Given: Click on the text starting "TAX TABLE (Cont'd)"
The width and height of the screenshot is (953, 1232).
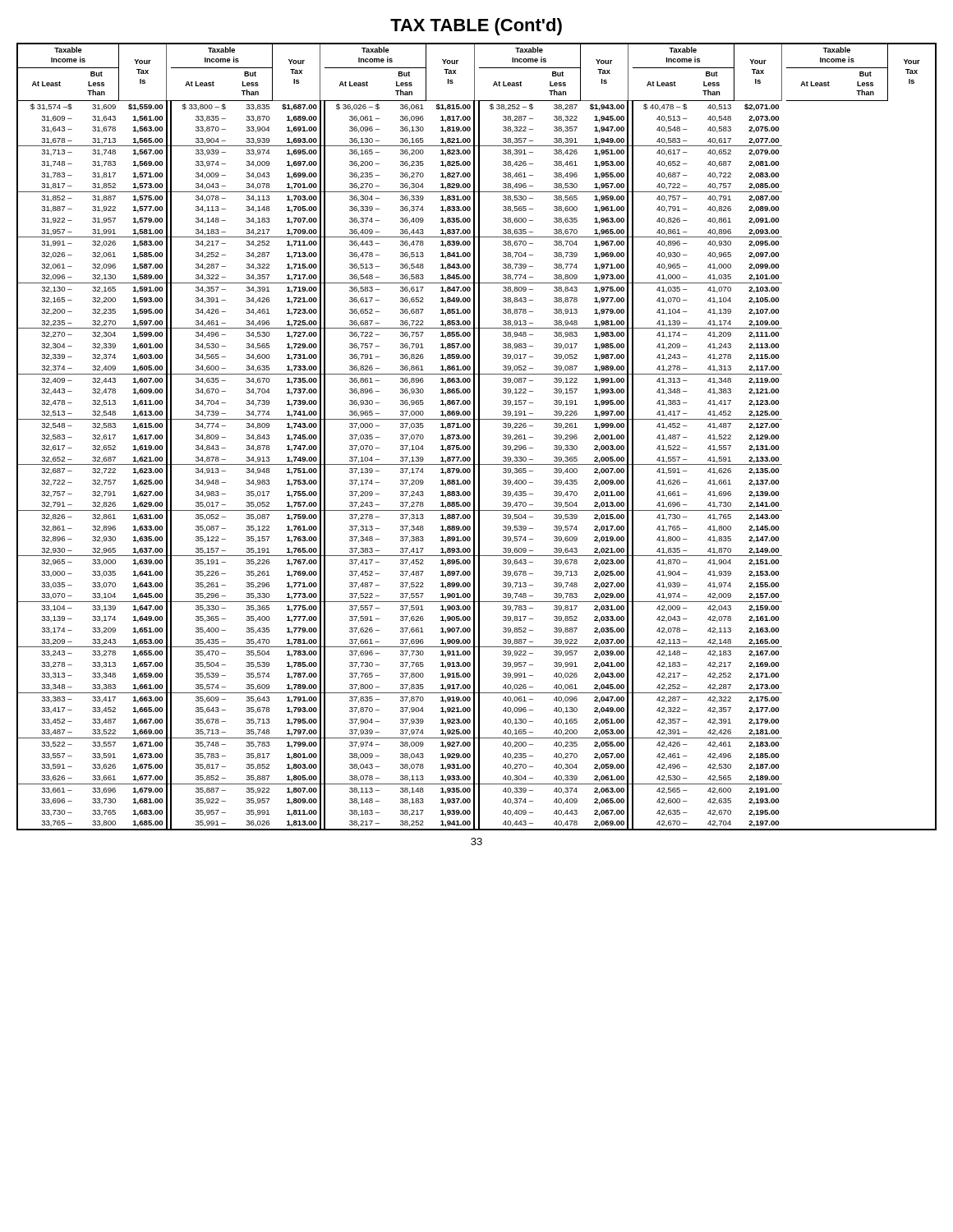Looking at the screenshot, I should click(x=476, y=25).
